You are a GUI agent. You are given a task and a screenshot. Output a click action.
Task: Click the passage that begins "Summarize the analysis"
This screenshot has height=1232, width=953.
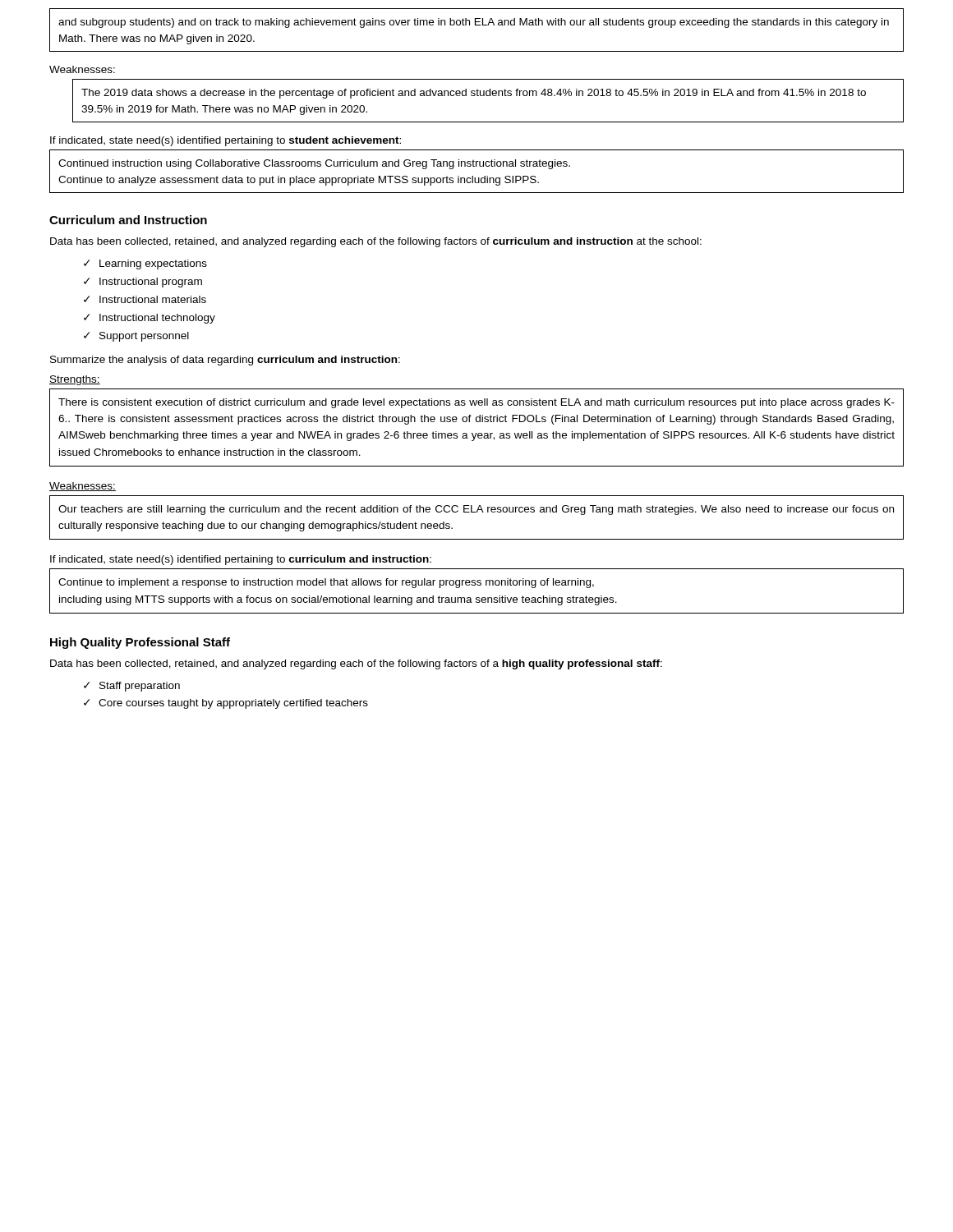[225, 360]
